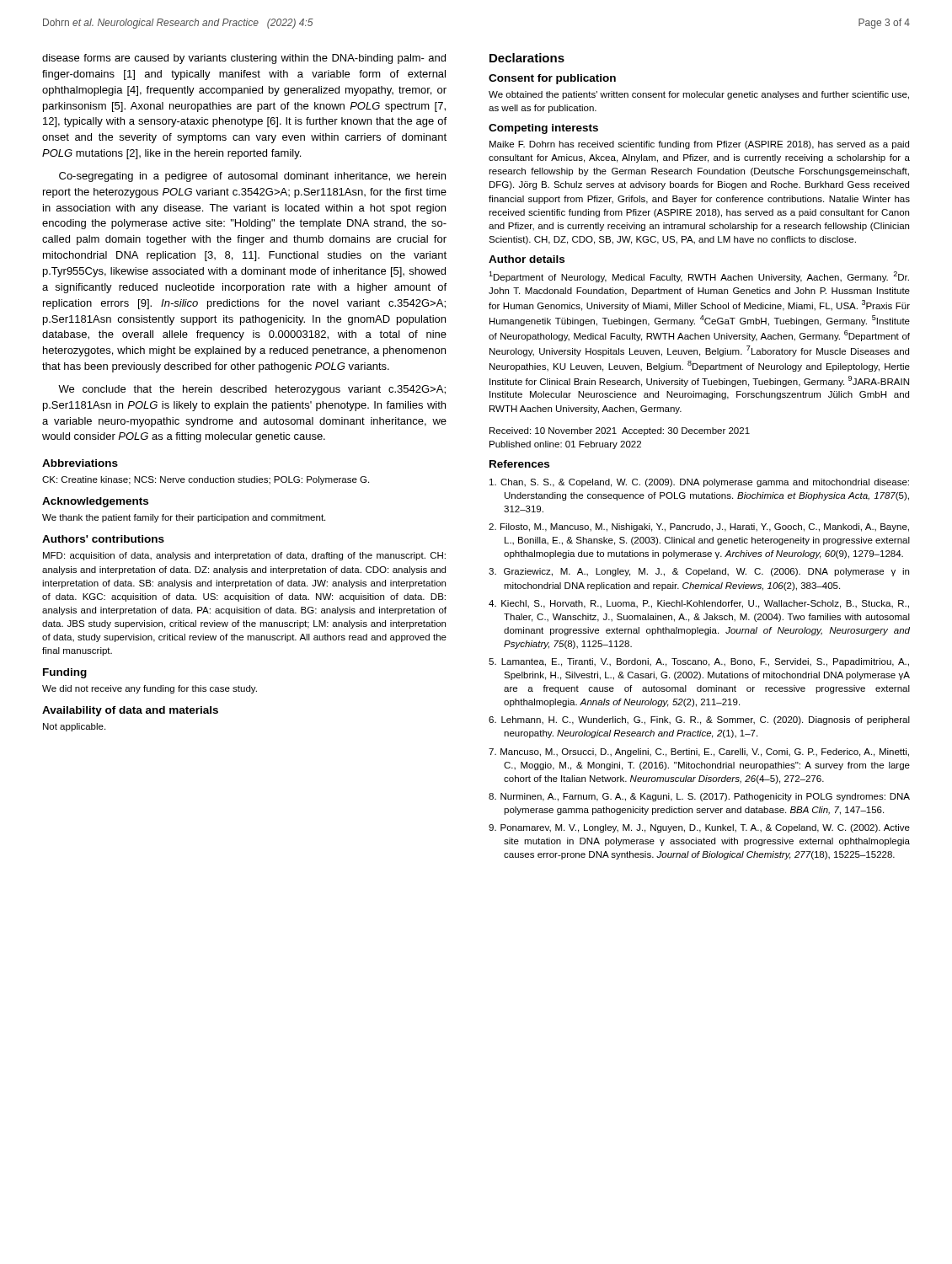Screen dimensions: 1264x952
Task: Point to the block beginning "9. Ponamarev, M. V., Longley, M. J., Nguyen,"
Action: tap(699, 841)
